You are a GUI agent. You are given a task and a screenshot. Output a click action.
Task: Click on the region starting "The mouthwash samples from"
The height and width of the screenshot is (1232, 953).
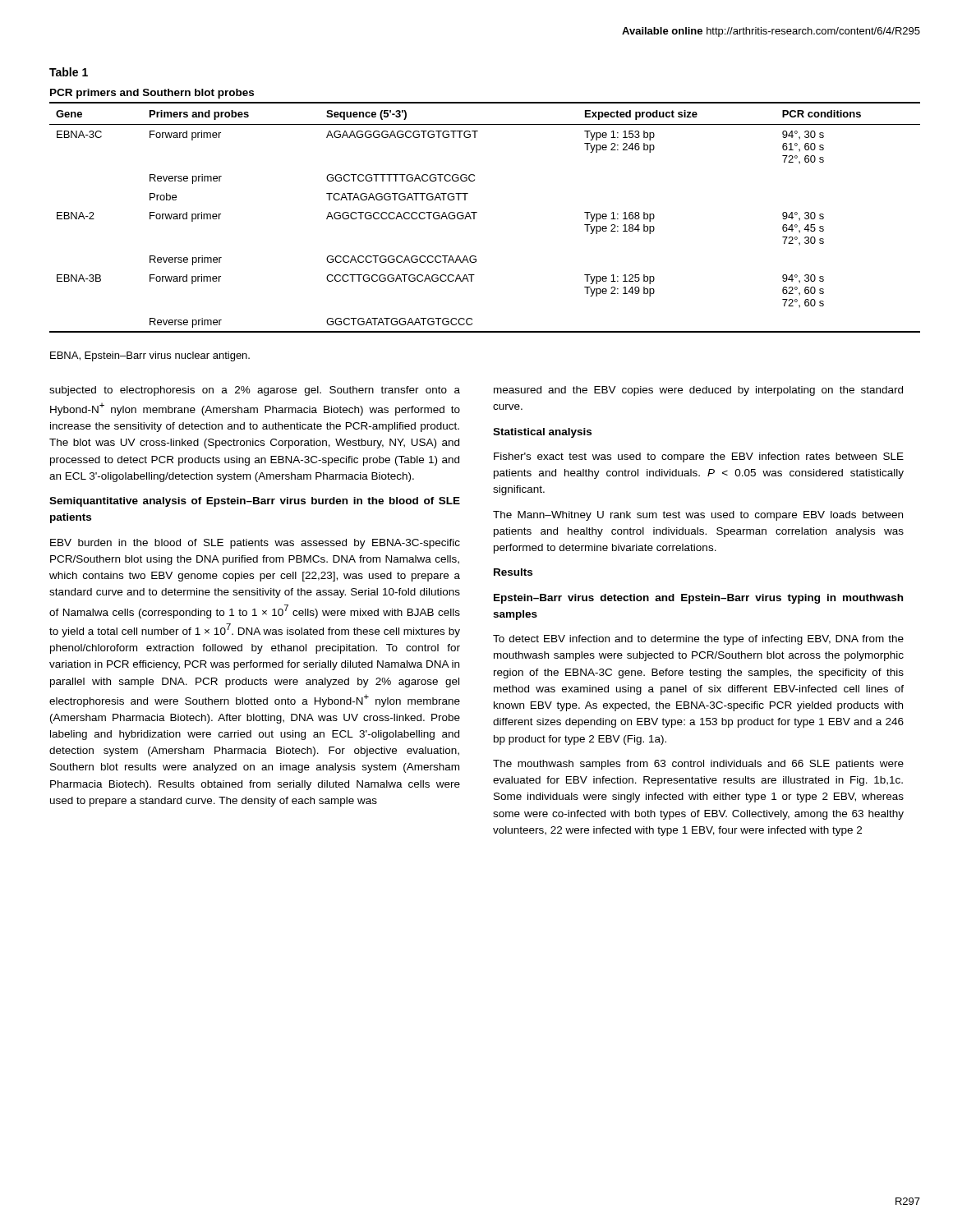coord(698,797)
